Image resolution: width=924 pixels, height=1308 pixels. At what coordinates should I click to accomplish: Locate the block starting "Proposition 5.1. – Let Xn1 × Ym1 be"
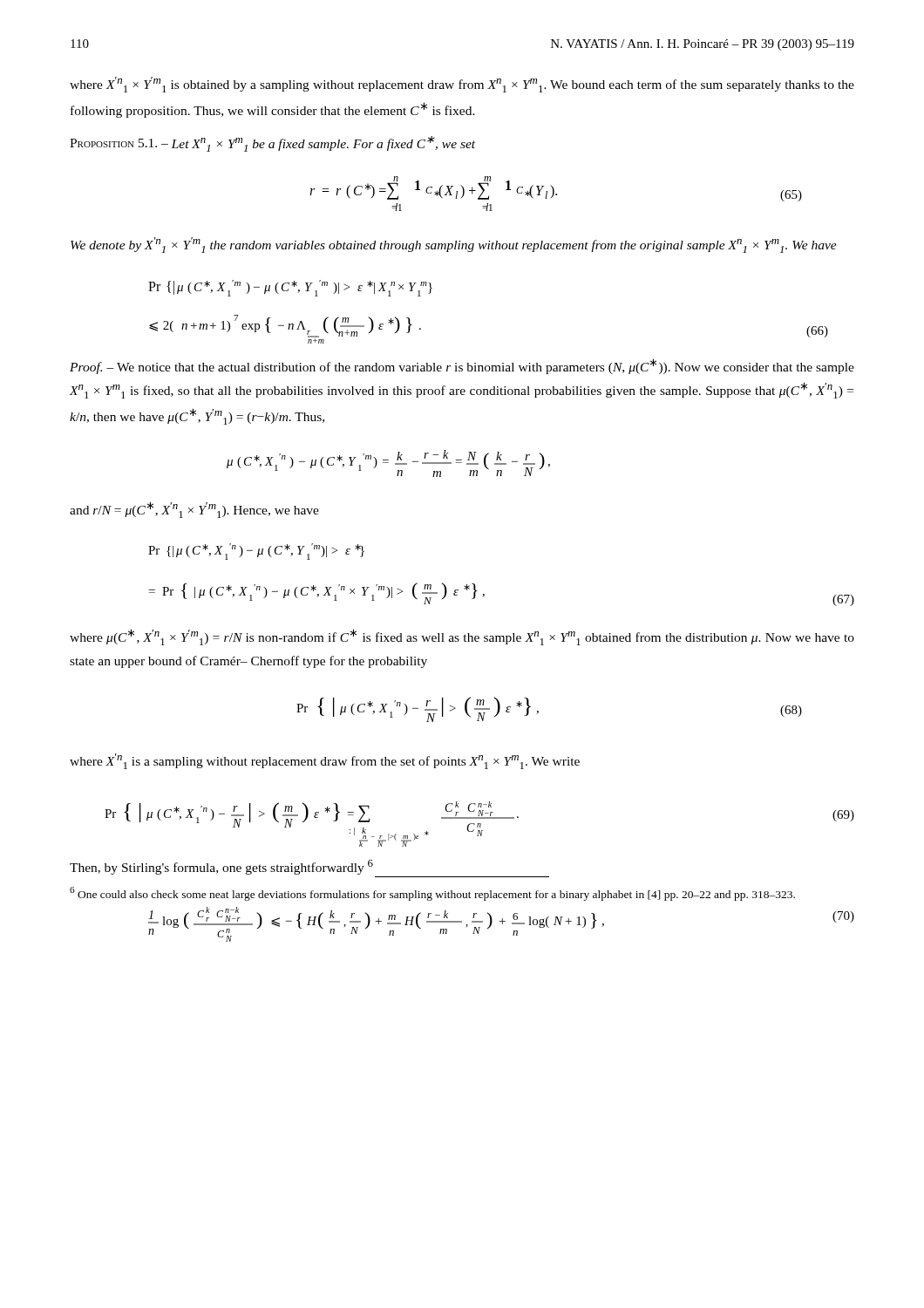click(x=272, y=143)
